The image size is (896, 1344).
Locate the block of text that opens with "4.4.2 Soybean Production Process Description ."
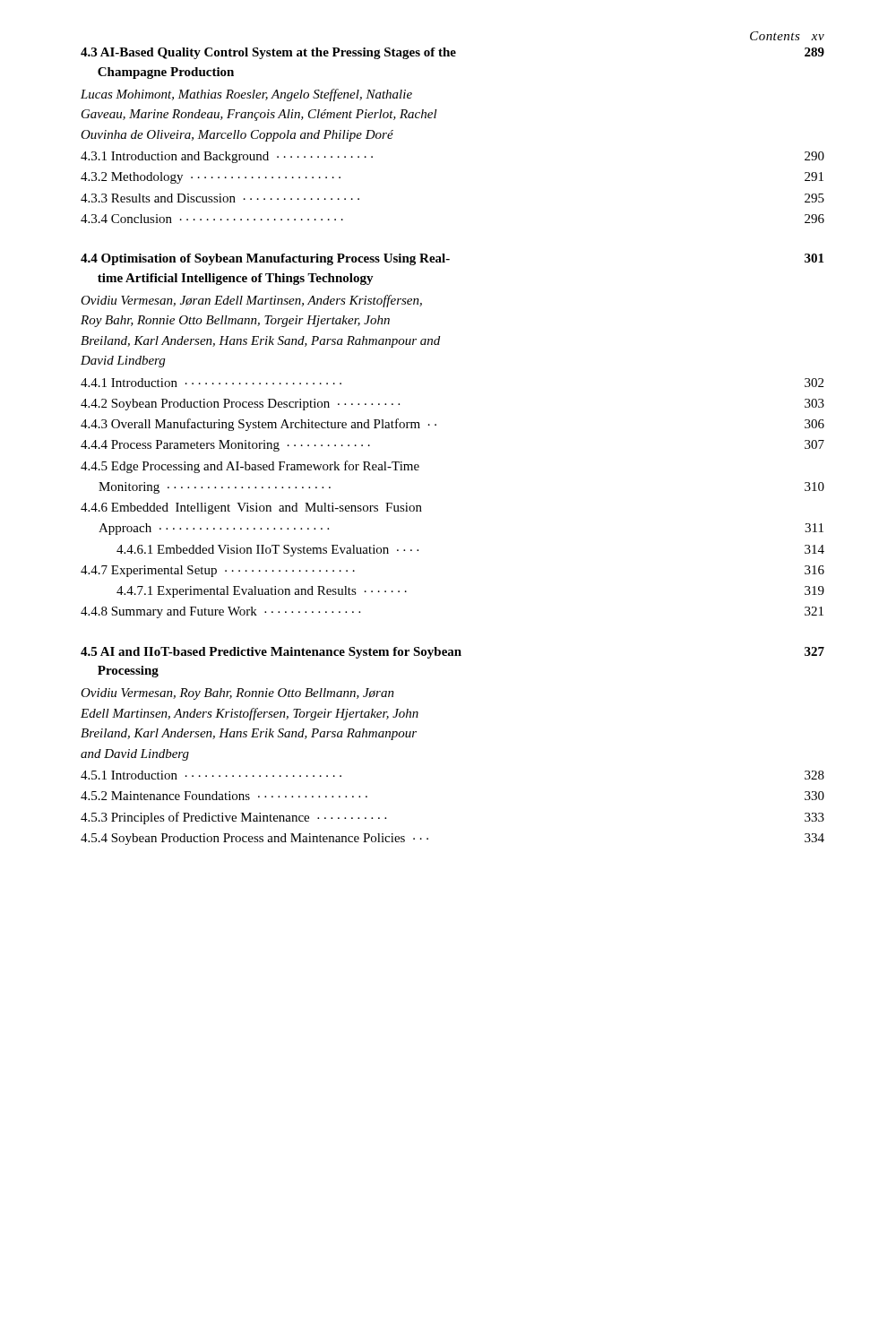(205, 405)
